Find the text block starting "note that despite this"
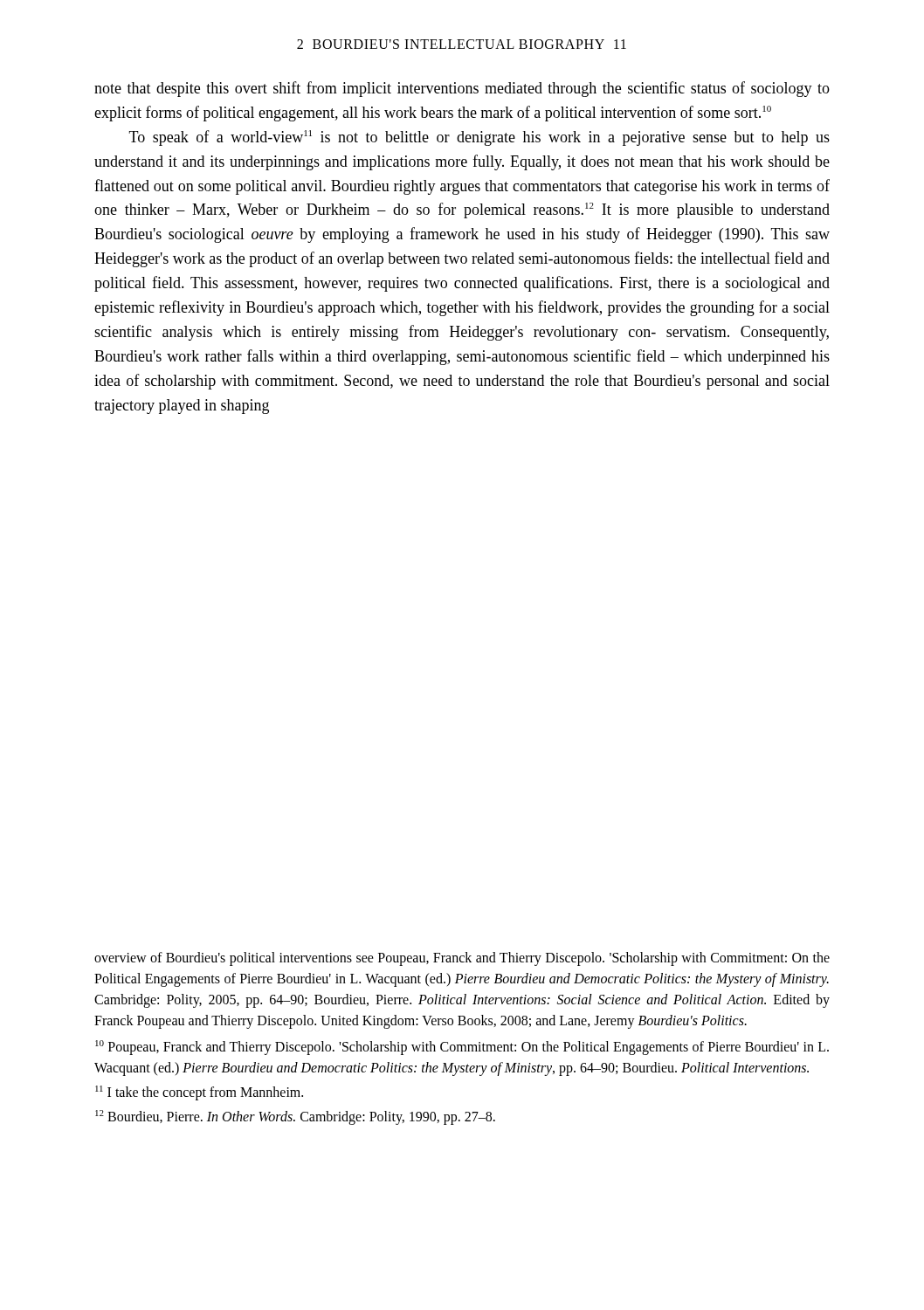 [x=462, y=247]
